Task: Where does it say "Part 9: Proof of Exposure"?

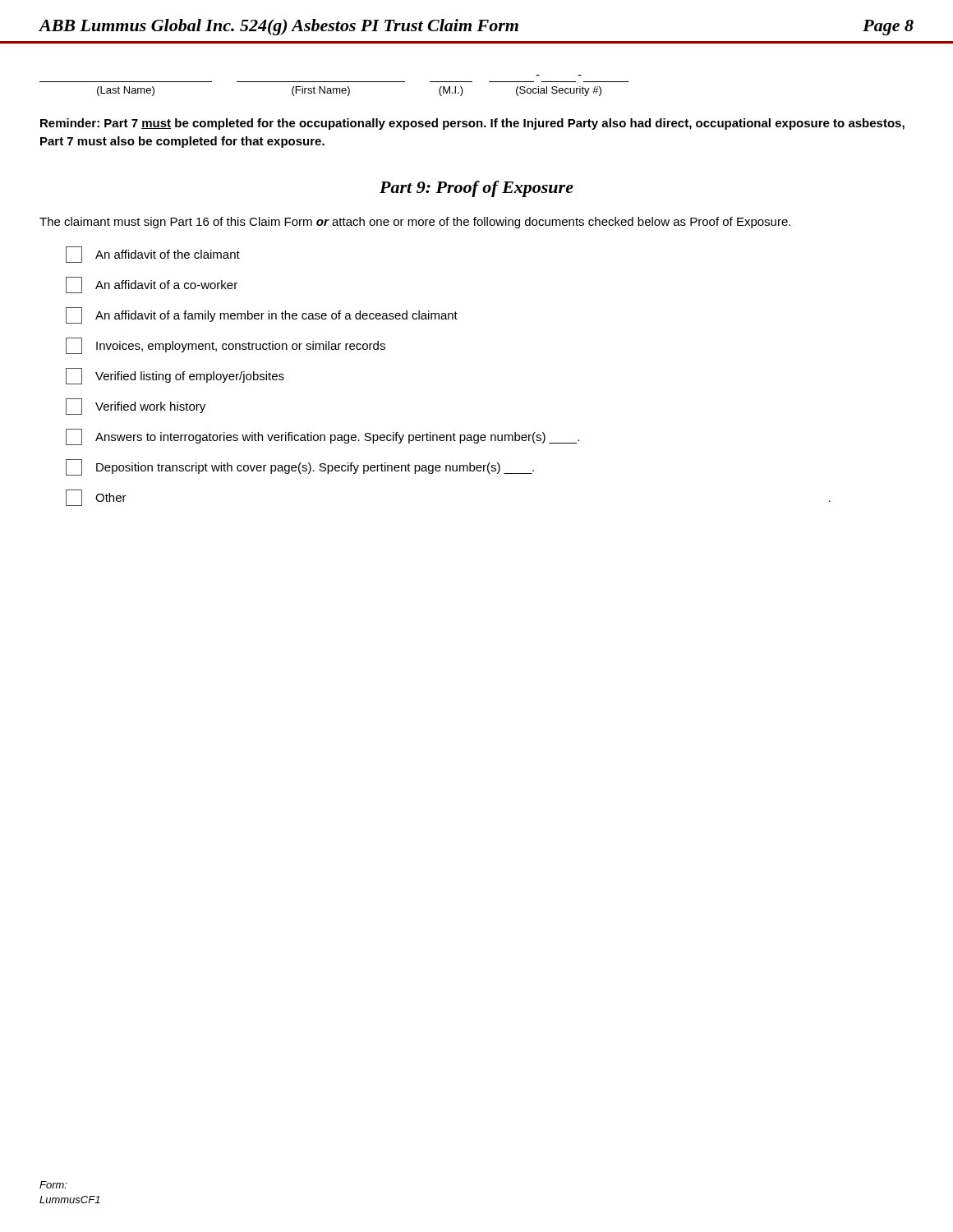Action: point(476,186)
